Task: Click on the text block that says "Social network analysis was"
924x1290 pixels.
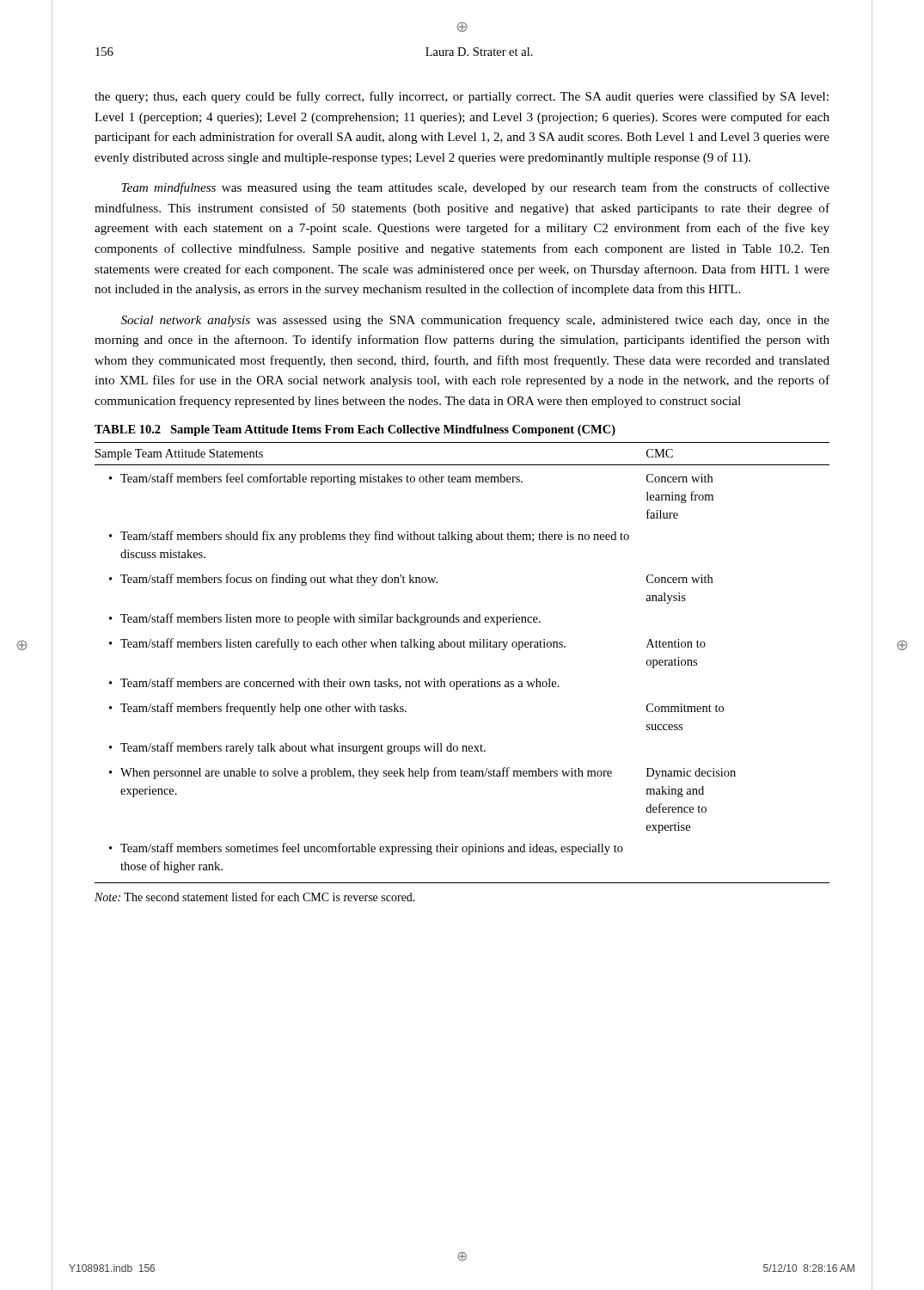Action: tap(462, 360)
